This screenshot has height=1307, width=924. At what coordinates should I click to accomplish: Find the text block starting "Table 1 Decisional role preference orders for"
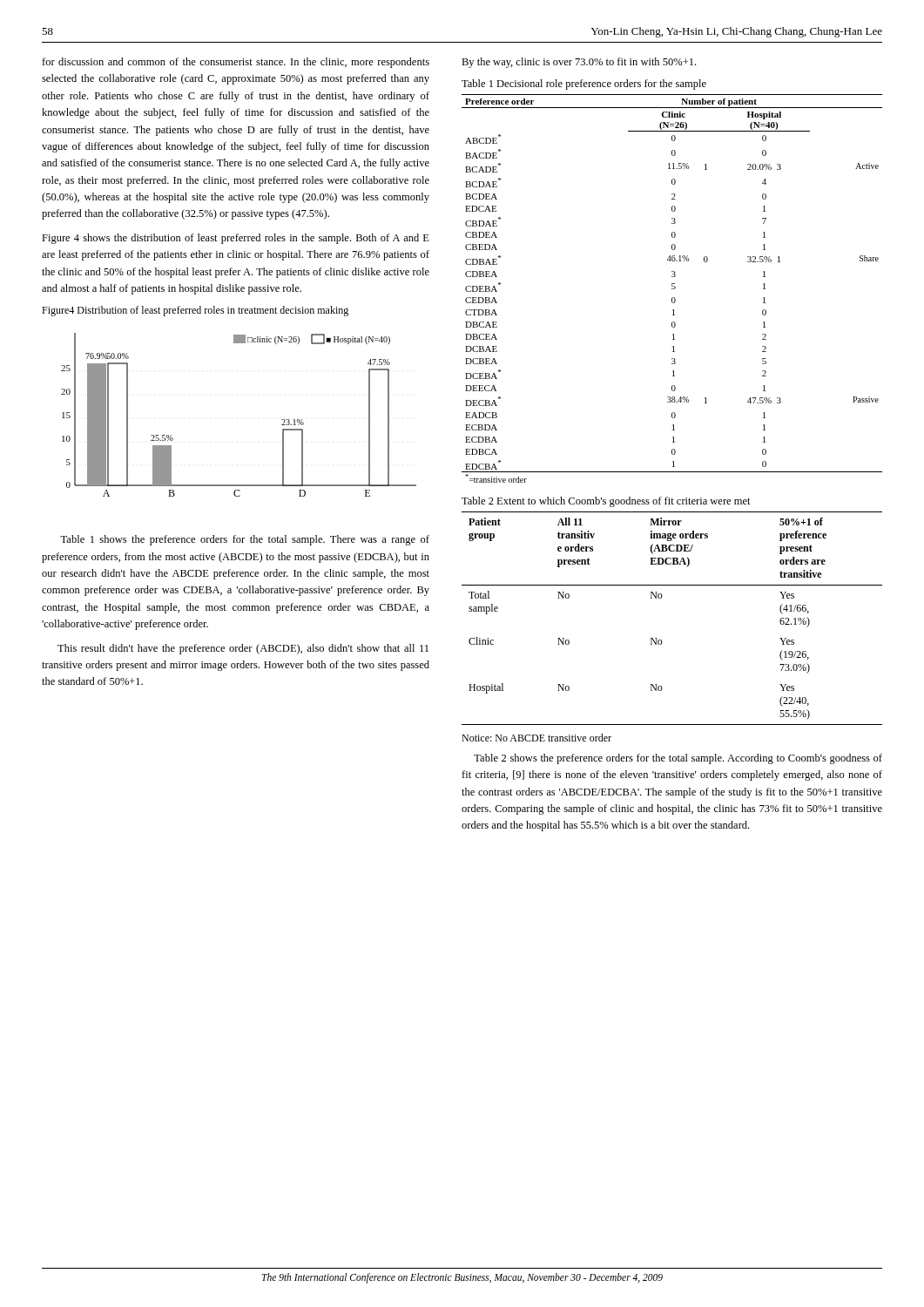[x=584, y=84]
